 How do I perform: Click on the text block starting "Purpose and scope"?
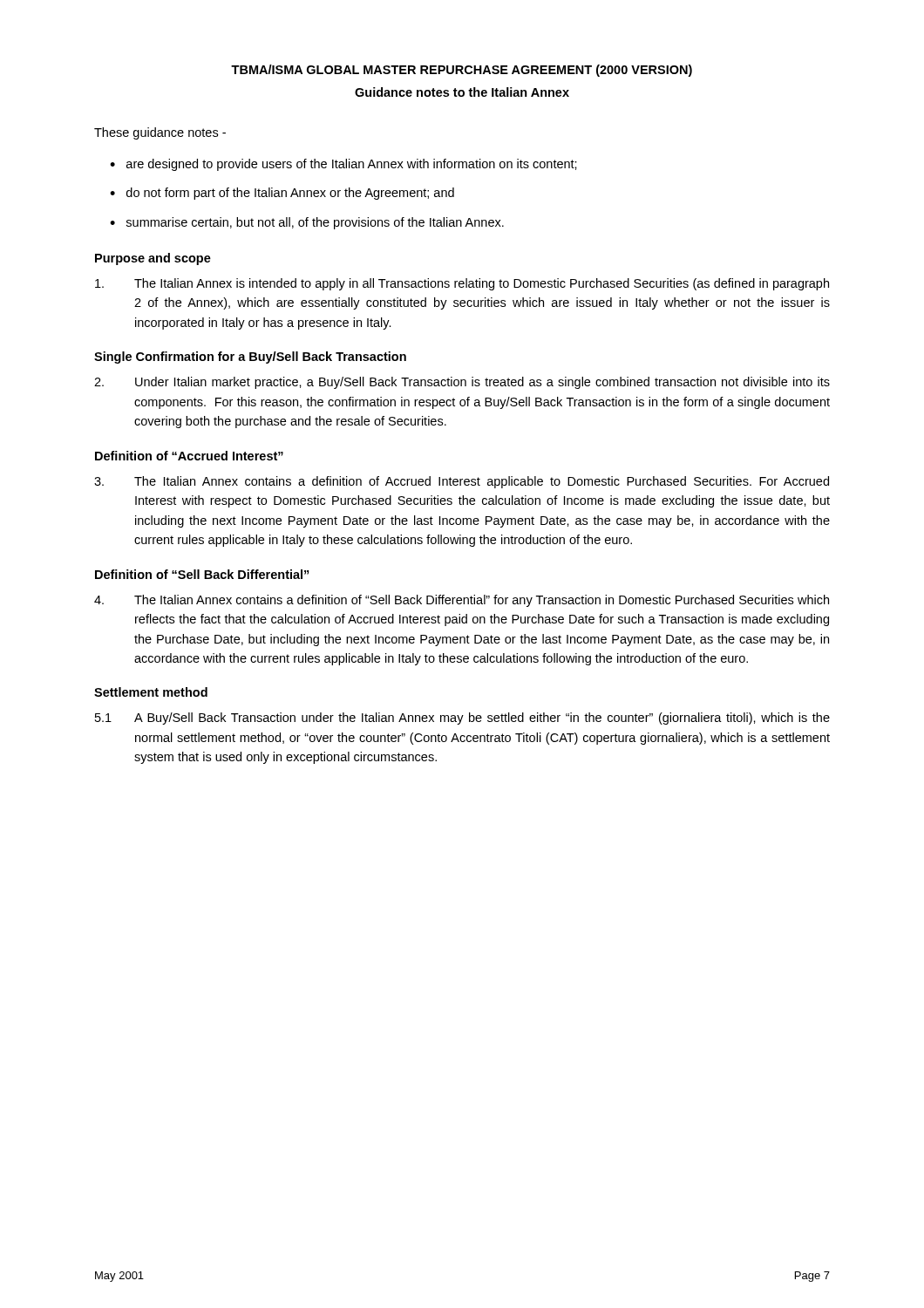pyautogui.click(x=152, y=258)
